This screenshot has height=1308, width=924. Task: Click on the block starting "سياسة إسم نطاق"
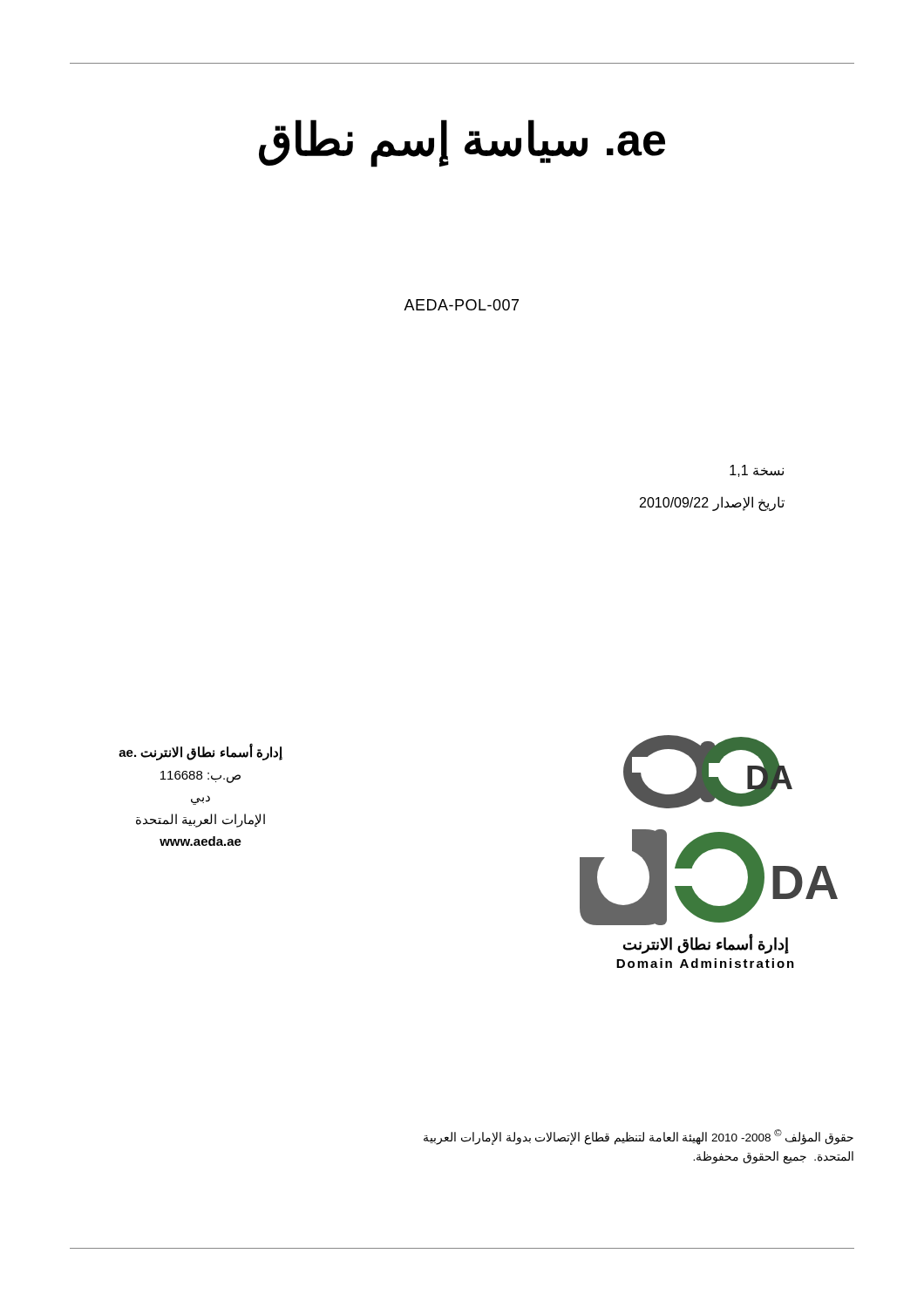point(462,139)
